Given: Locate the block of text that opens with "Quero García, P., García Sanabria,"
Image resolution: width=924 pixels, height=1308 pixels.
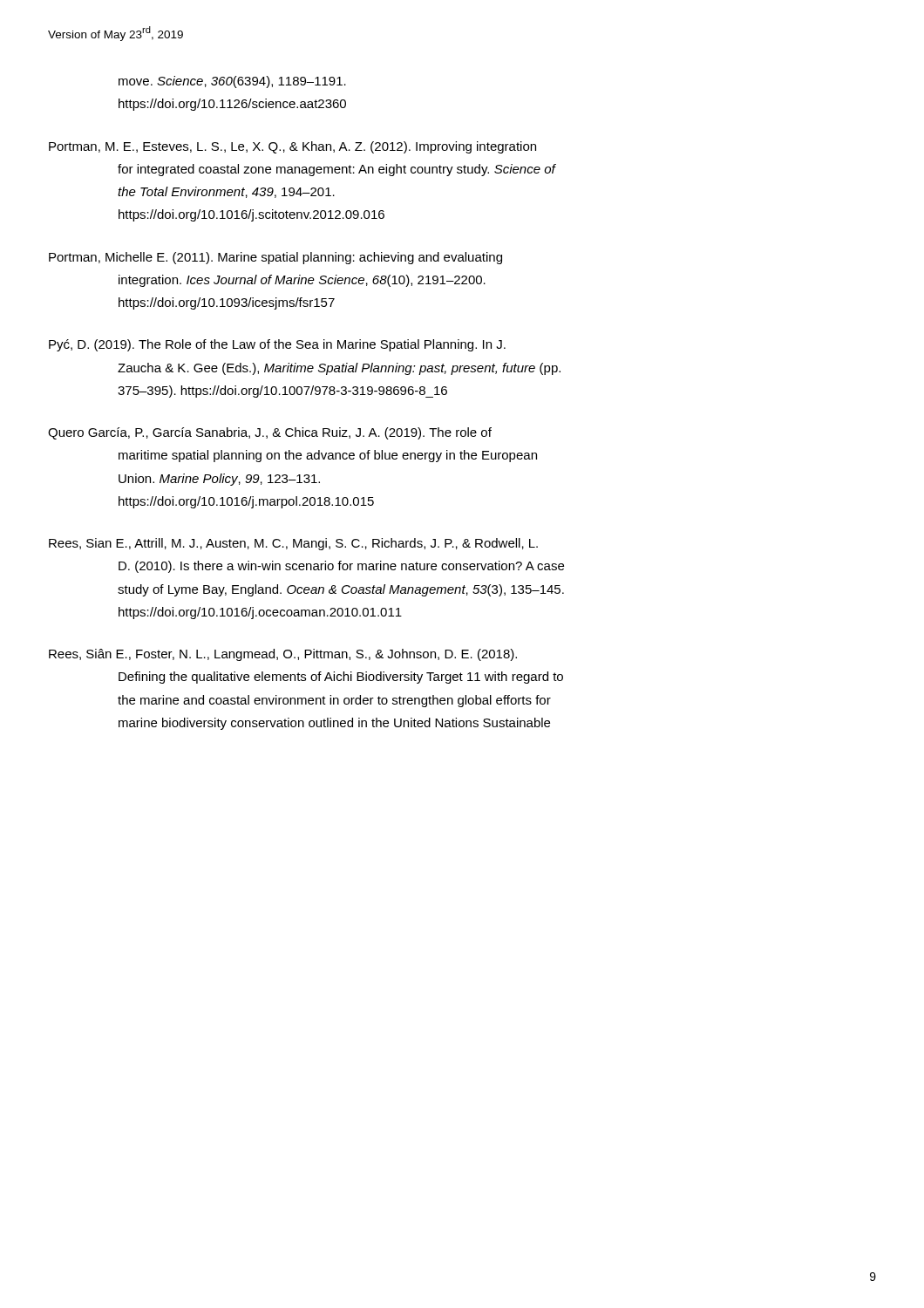Looking at the screenshot, I should pos(462,467).
